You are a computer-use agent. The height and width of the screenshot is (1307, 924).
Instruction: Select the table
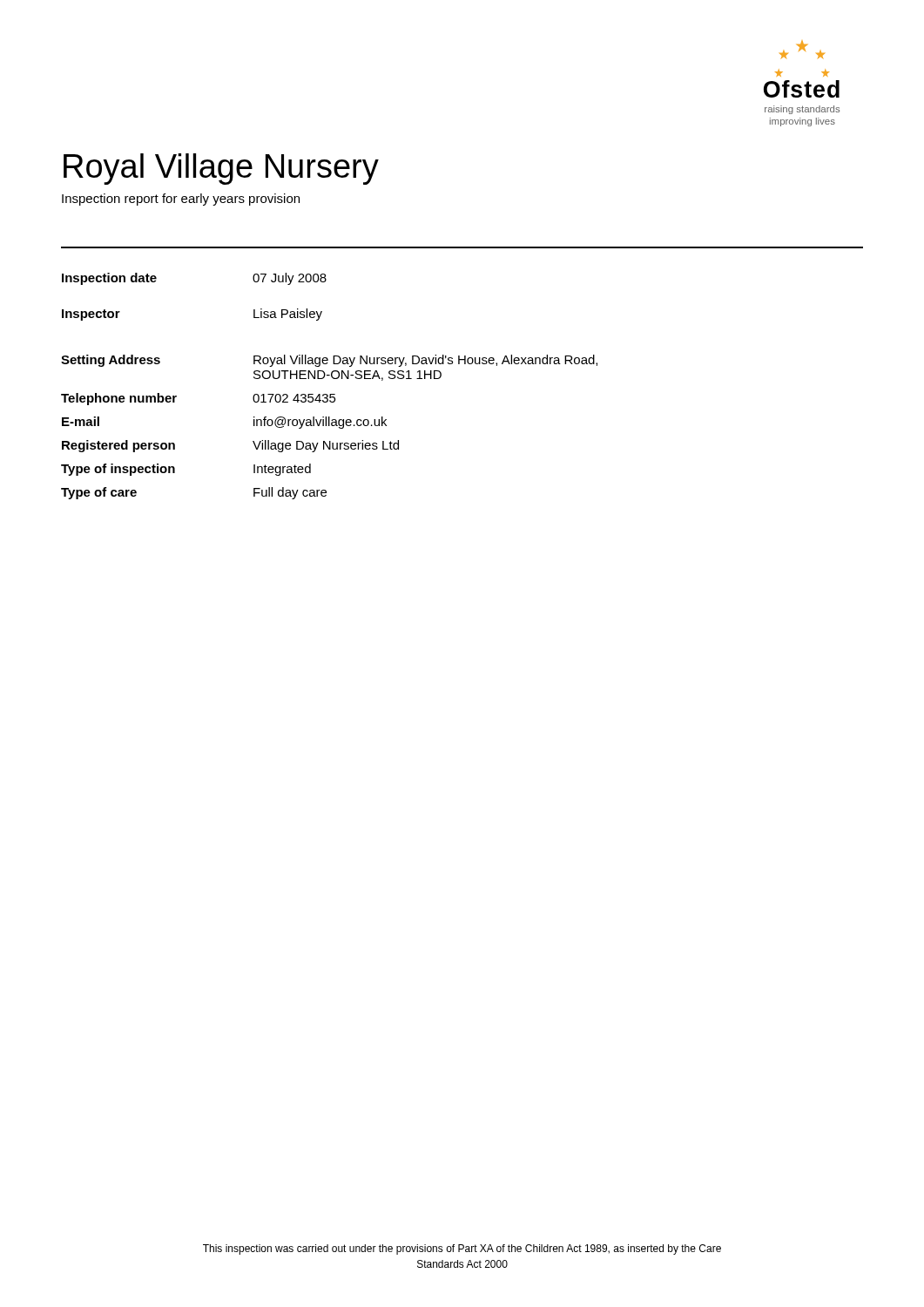[462, 389]
